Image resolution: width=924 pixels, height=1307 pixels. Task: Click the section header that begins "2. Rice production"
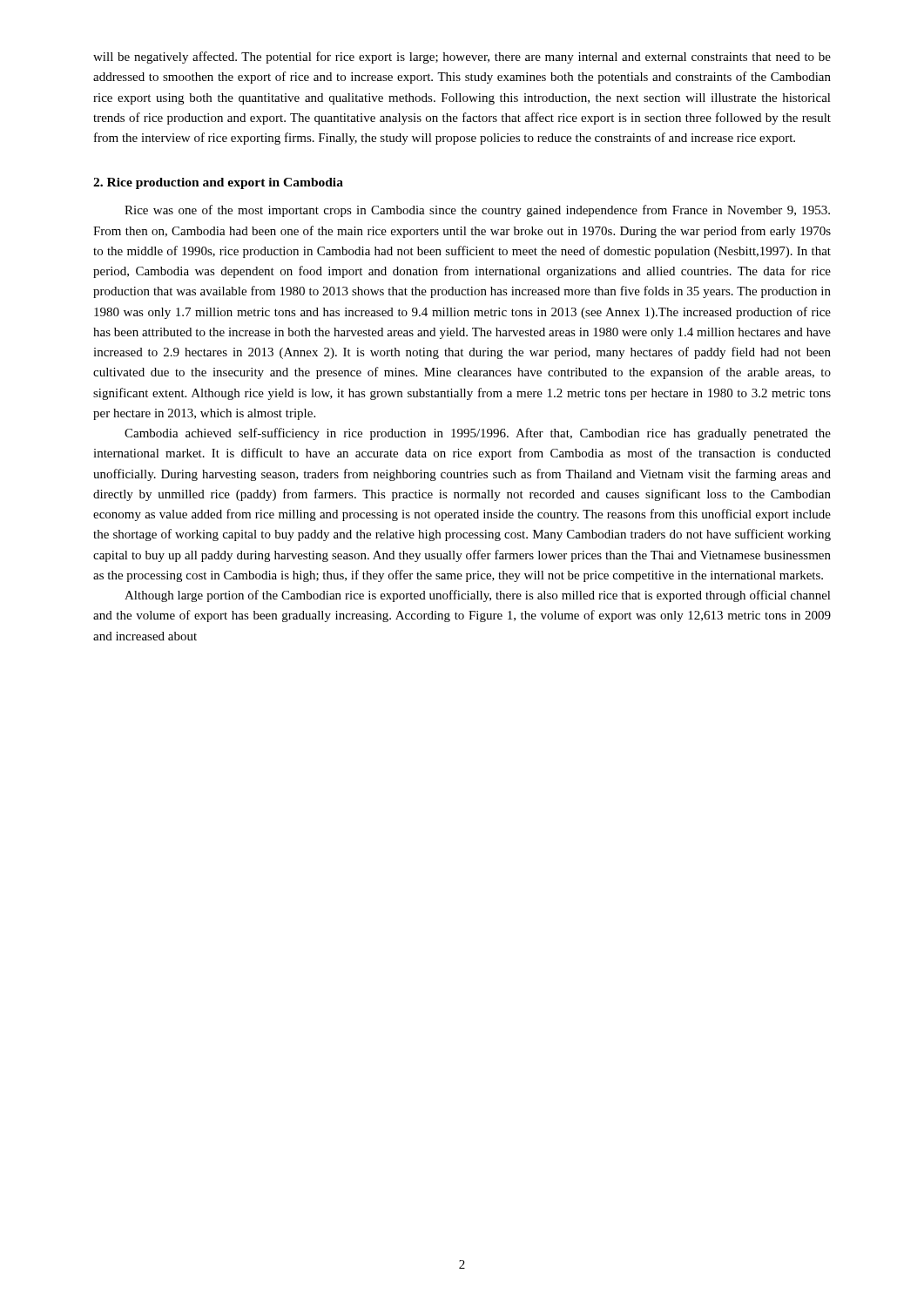click(x=218, y=182)
